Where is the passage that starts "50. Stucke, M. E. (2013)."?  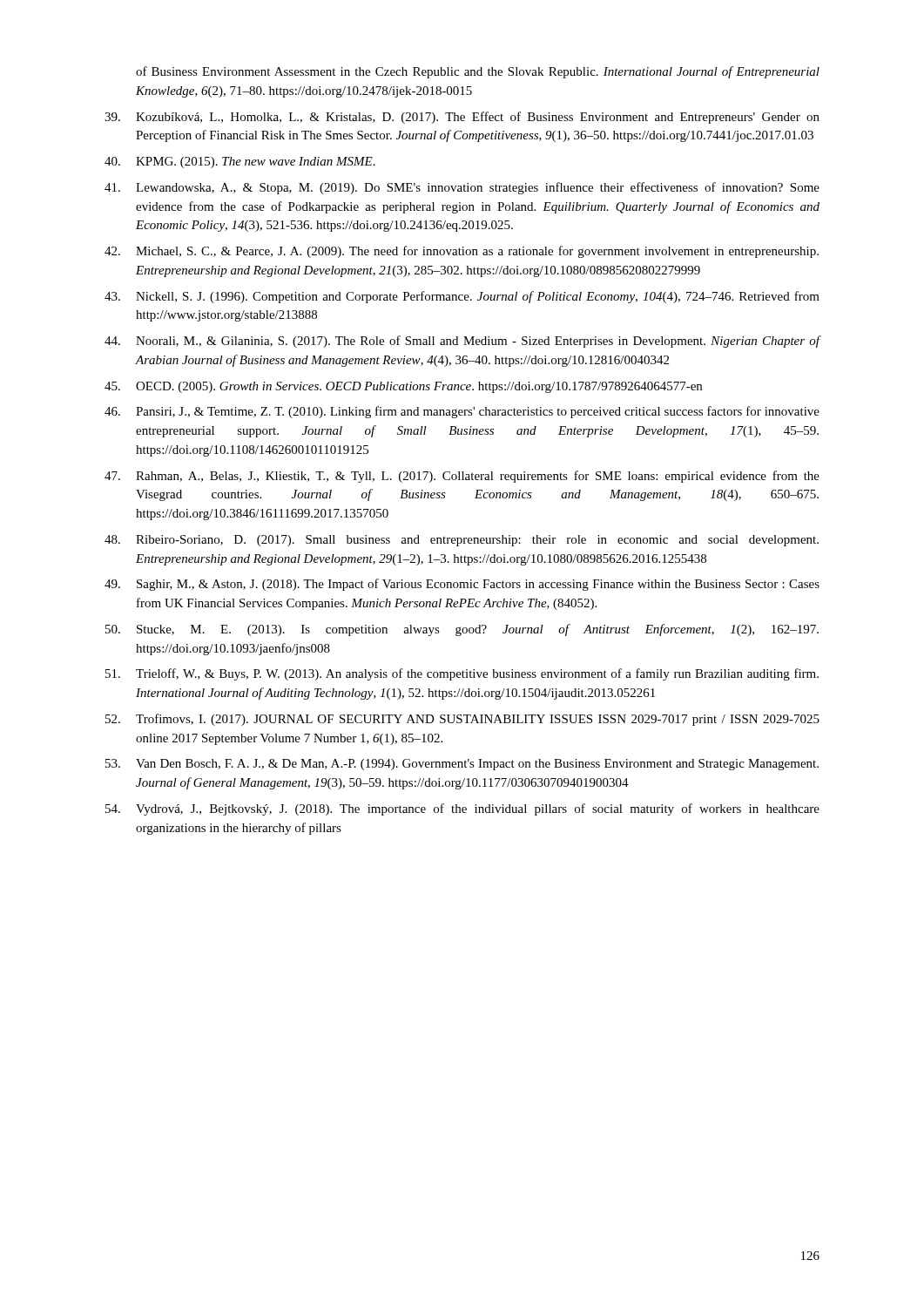click(462, 639)
